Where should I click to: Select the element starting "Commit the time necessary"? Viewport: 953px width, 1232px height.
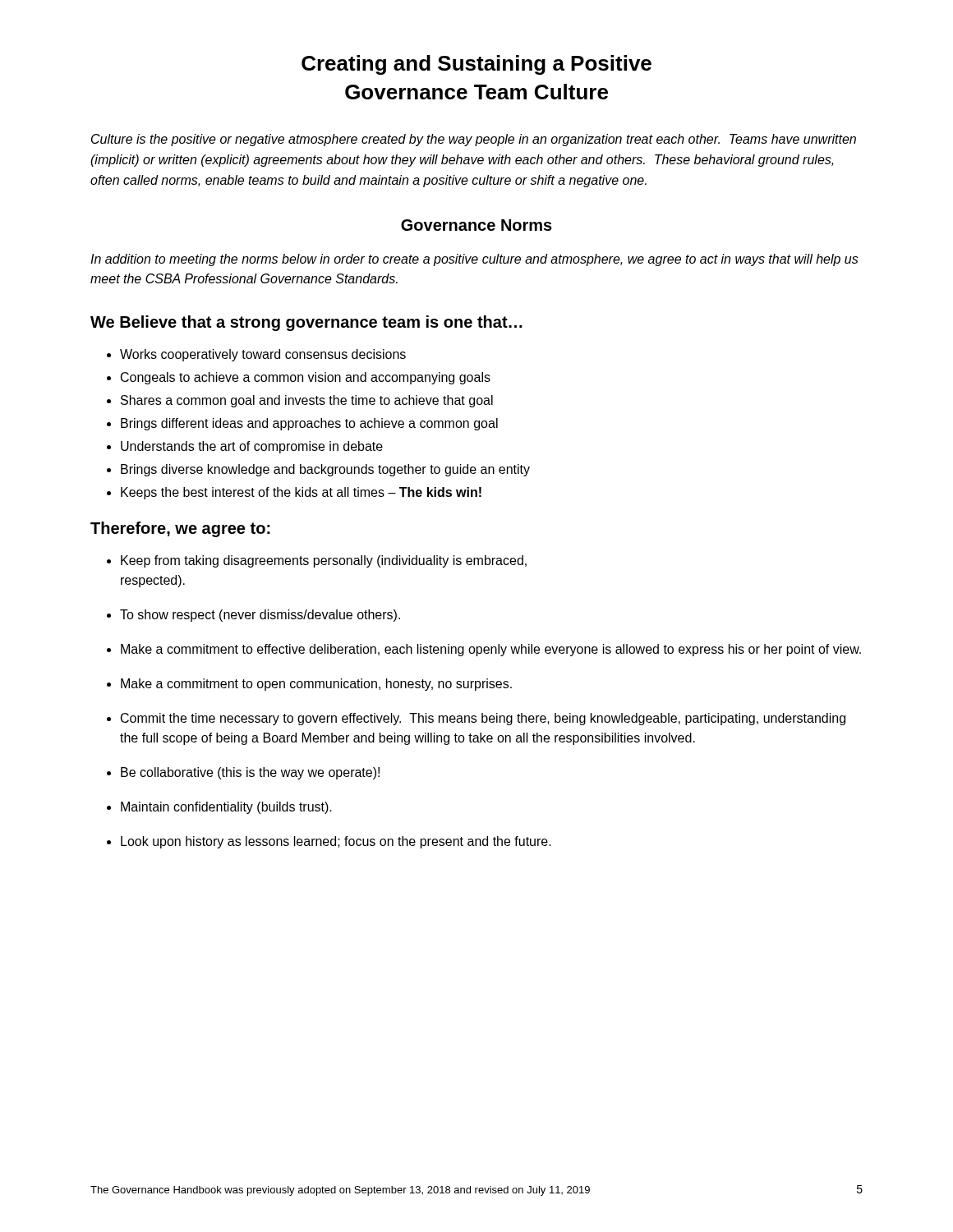(x=483, y=728)
